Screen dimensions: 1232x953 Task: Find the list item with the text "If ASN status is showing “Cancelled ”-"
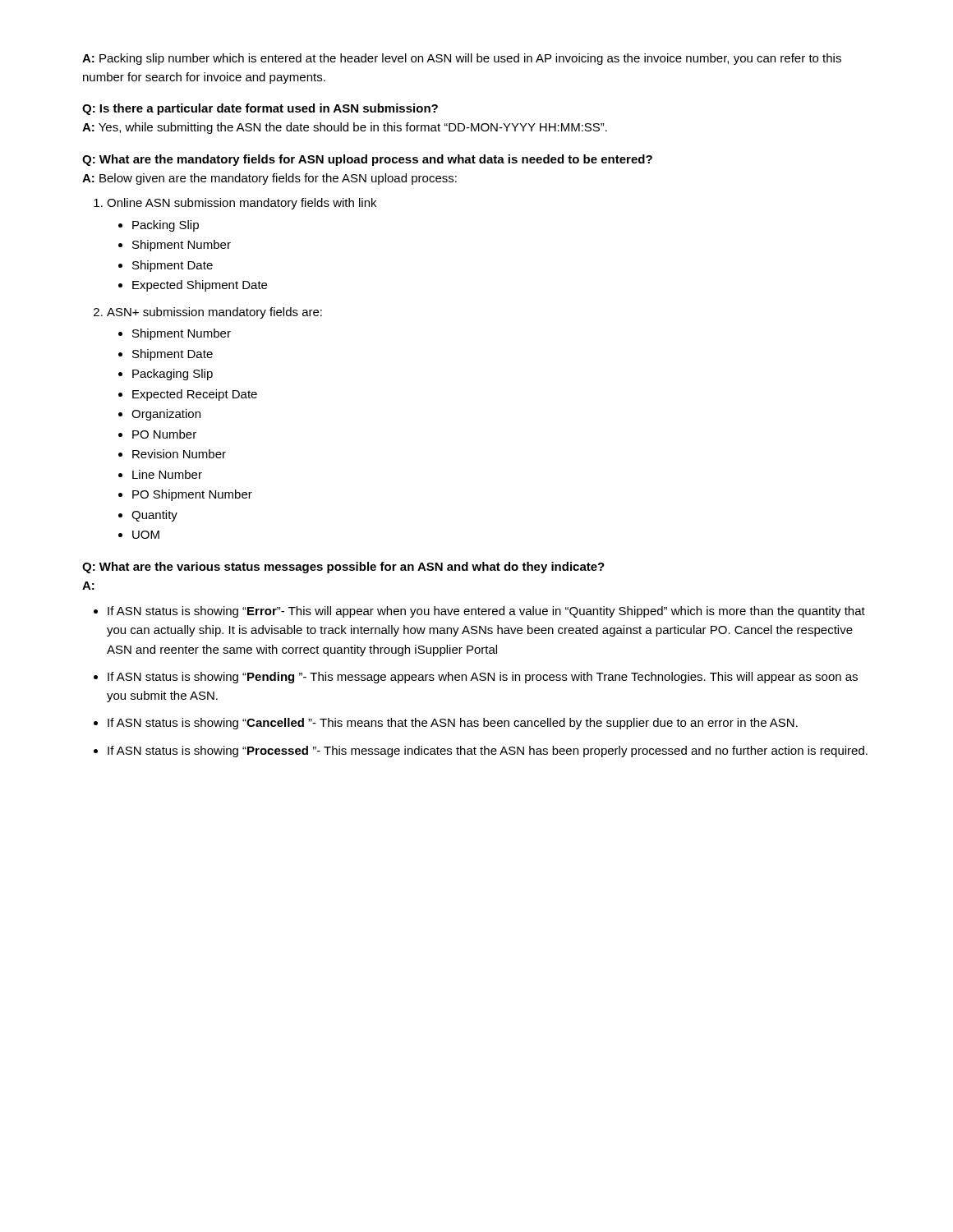453,723
